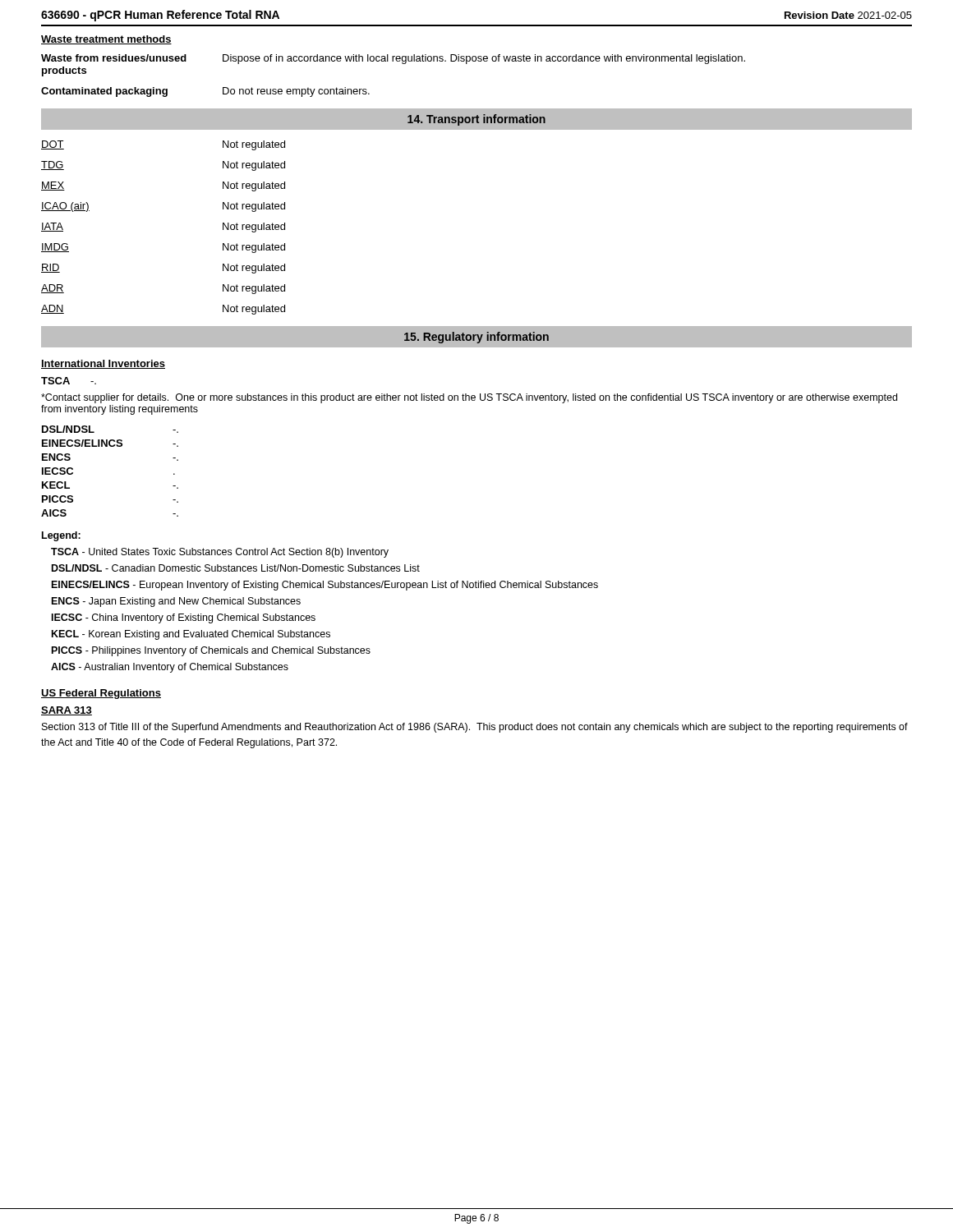Image resolution: width=953 pixels, height=1232 pixels.
Task: Click on the section header with the text "US Federal Regulations"
Action: (x=101, y=693)
